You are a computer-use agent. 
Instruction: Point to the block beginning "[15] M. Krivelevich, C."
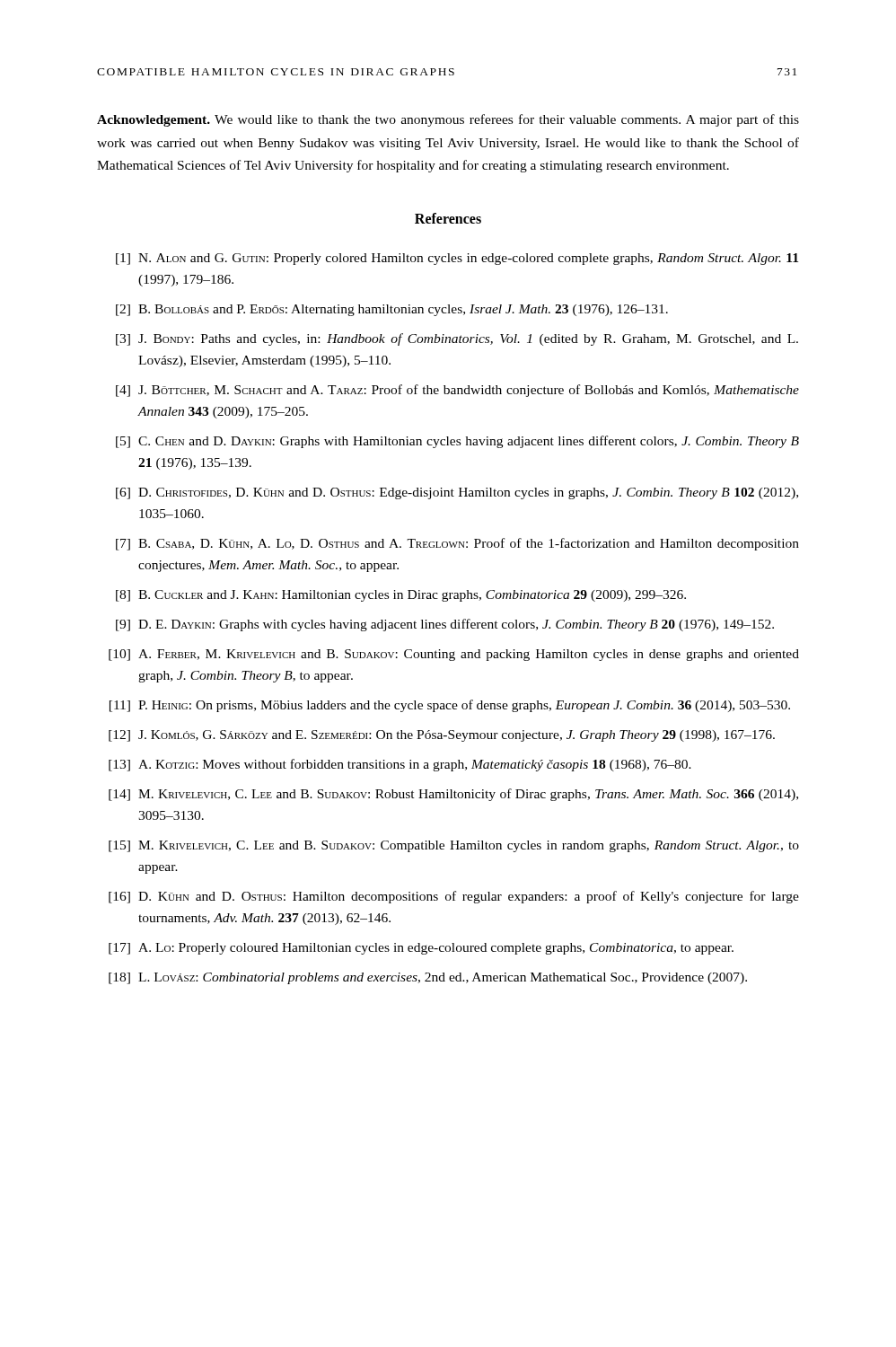point(448,856)
